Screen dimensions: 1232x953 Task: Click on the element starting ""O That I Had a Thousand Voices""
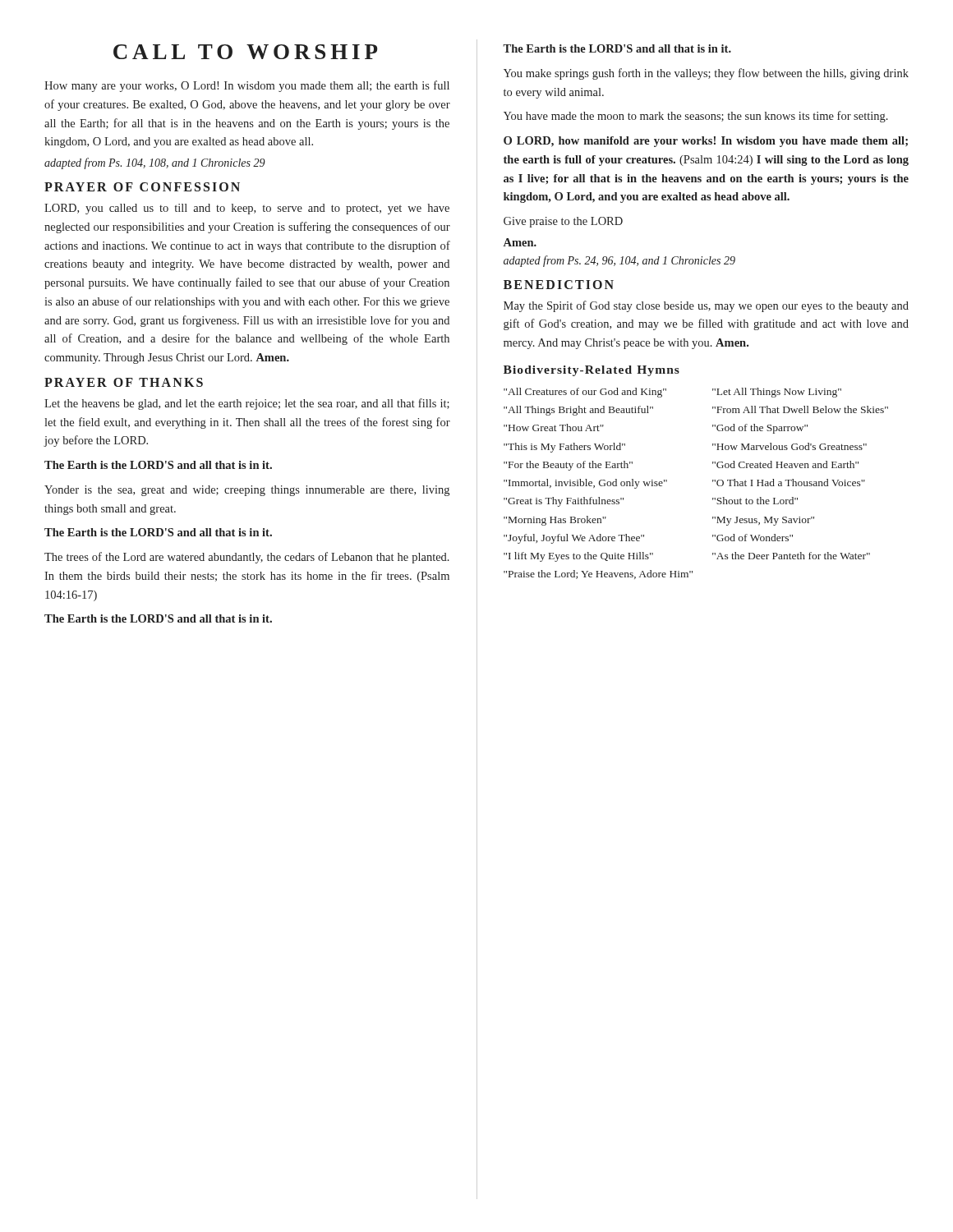point(789,483)
